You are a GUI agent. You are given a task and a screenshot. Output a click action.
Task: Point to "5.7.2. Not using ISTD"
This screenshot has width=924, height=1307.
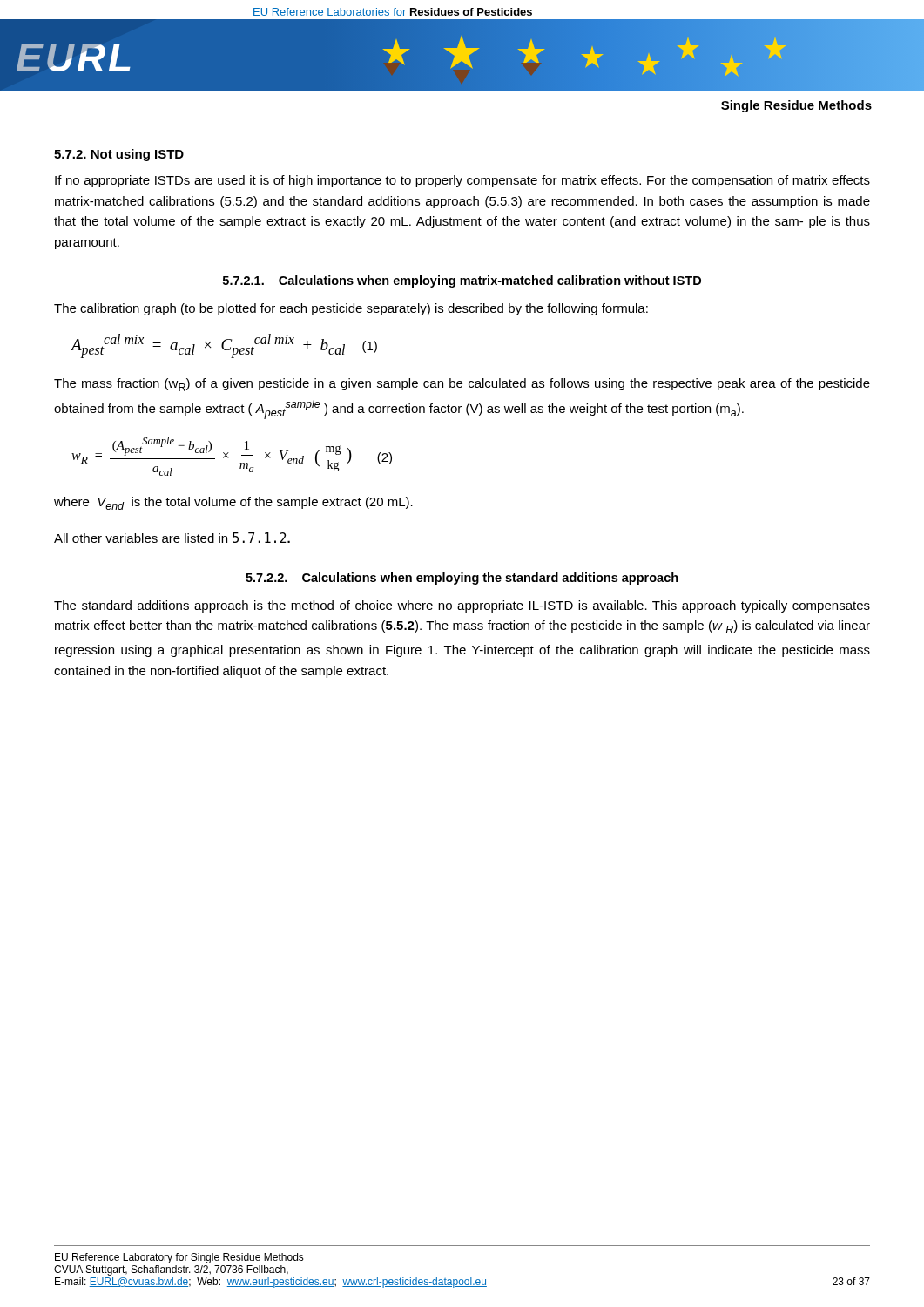pyautogui.click(x=119, y=154)
